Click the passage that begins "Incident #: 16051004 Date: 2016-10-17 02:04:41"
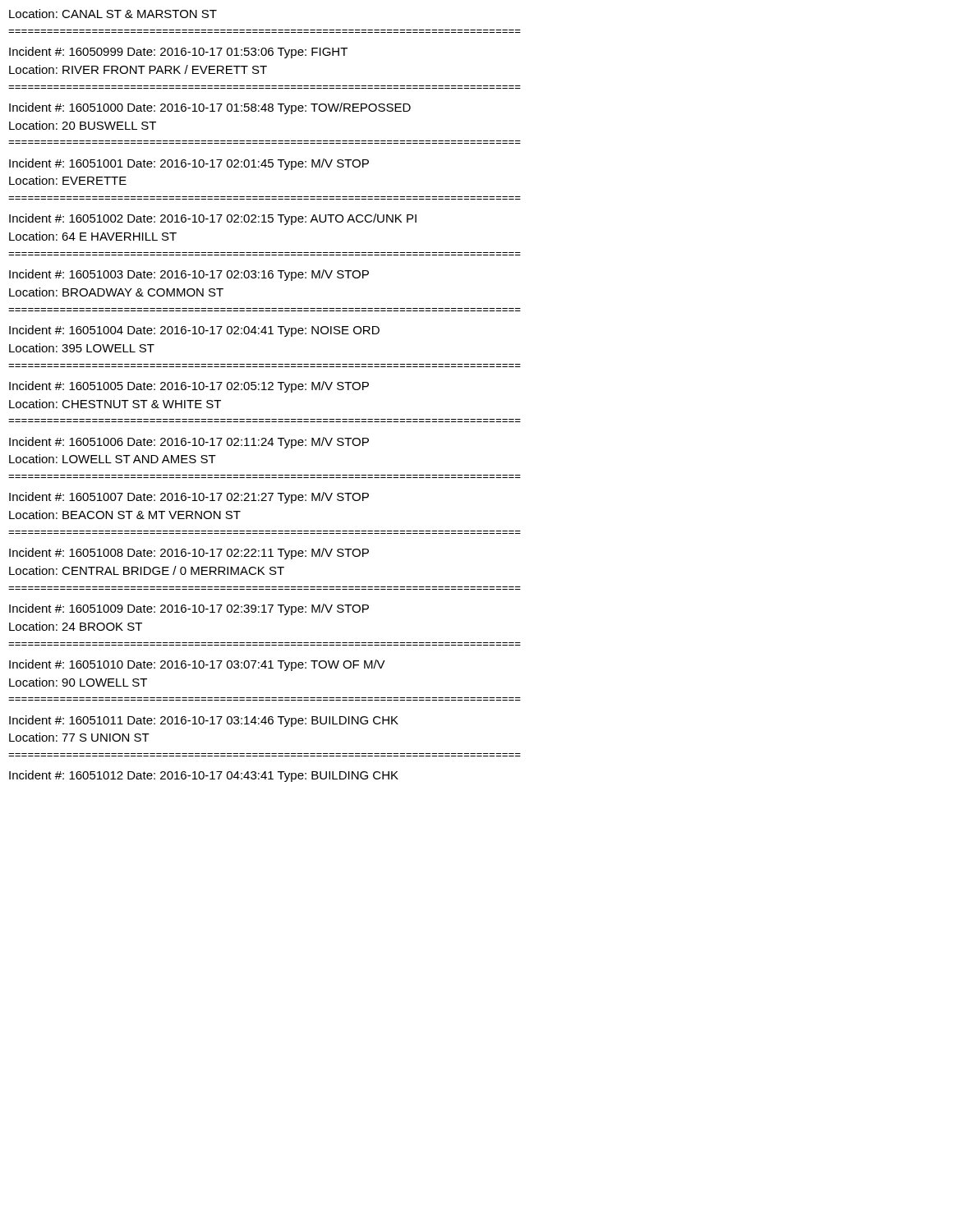 [x=194, y=331]
